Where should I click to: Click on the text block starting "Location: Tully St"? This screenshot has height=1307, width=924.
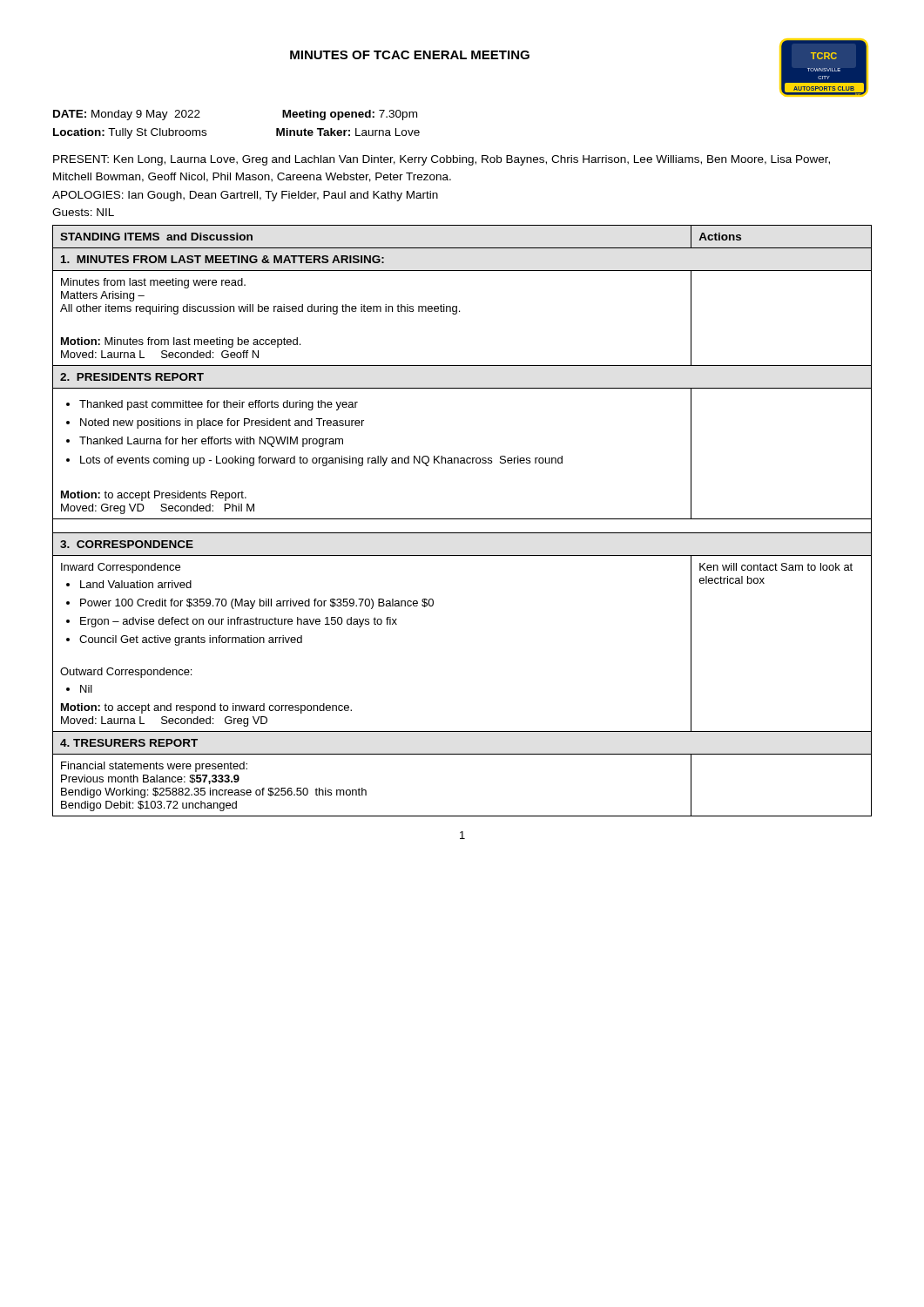coord(128,133)
